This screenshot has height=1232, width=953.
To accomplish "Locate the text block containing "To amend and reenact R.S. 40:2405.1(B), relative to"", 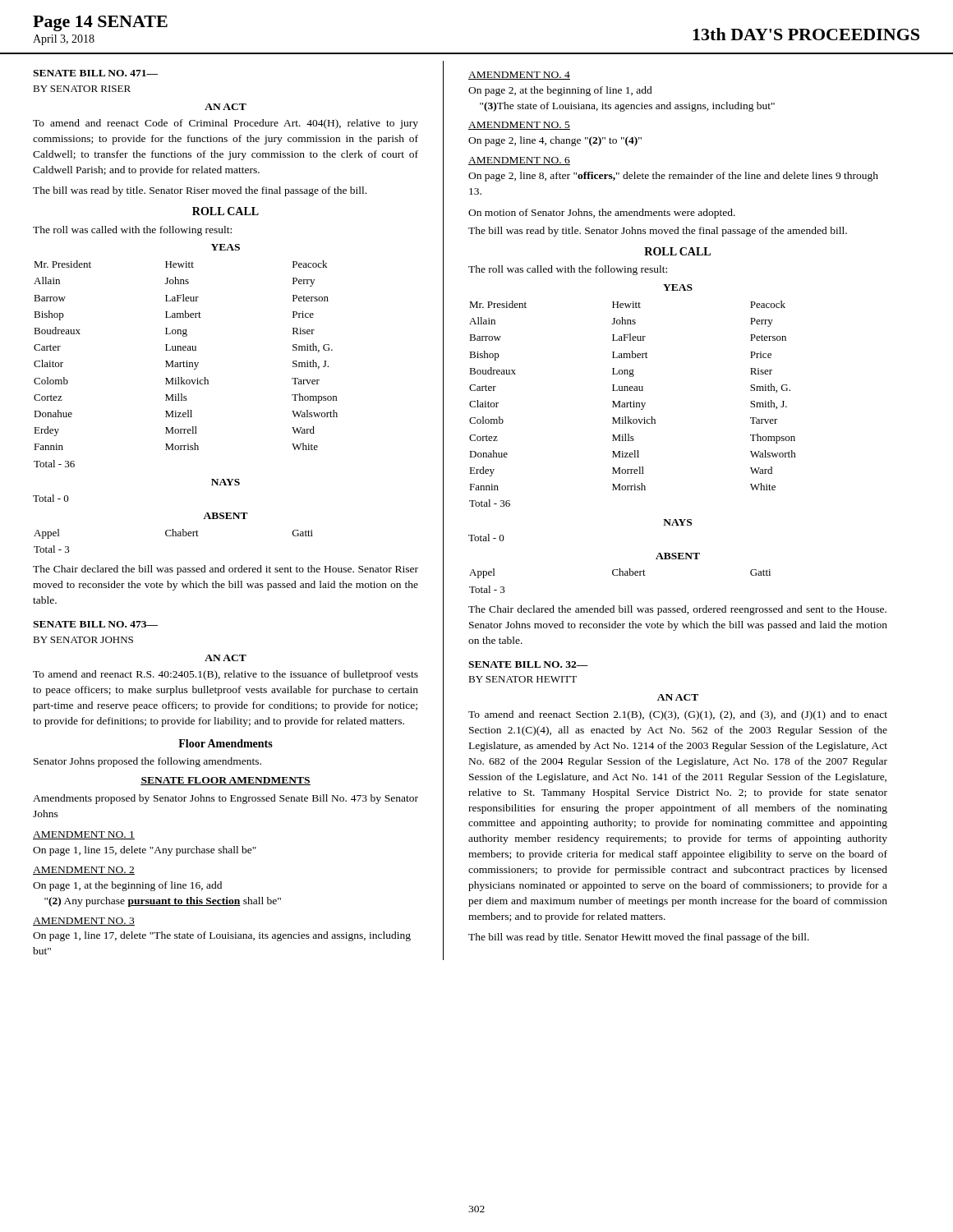I will point(226,698).
